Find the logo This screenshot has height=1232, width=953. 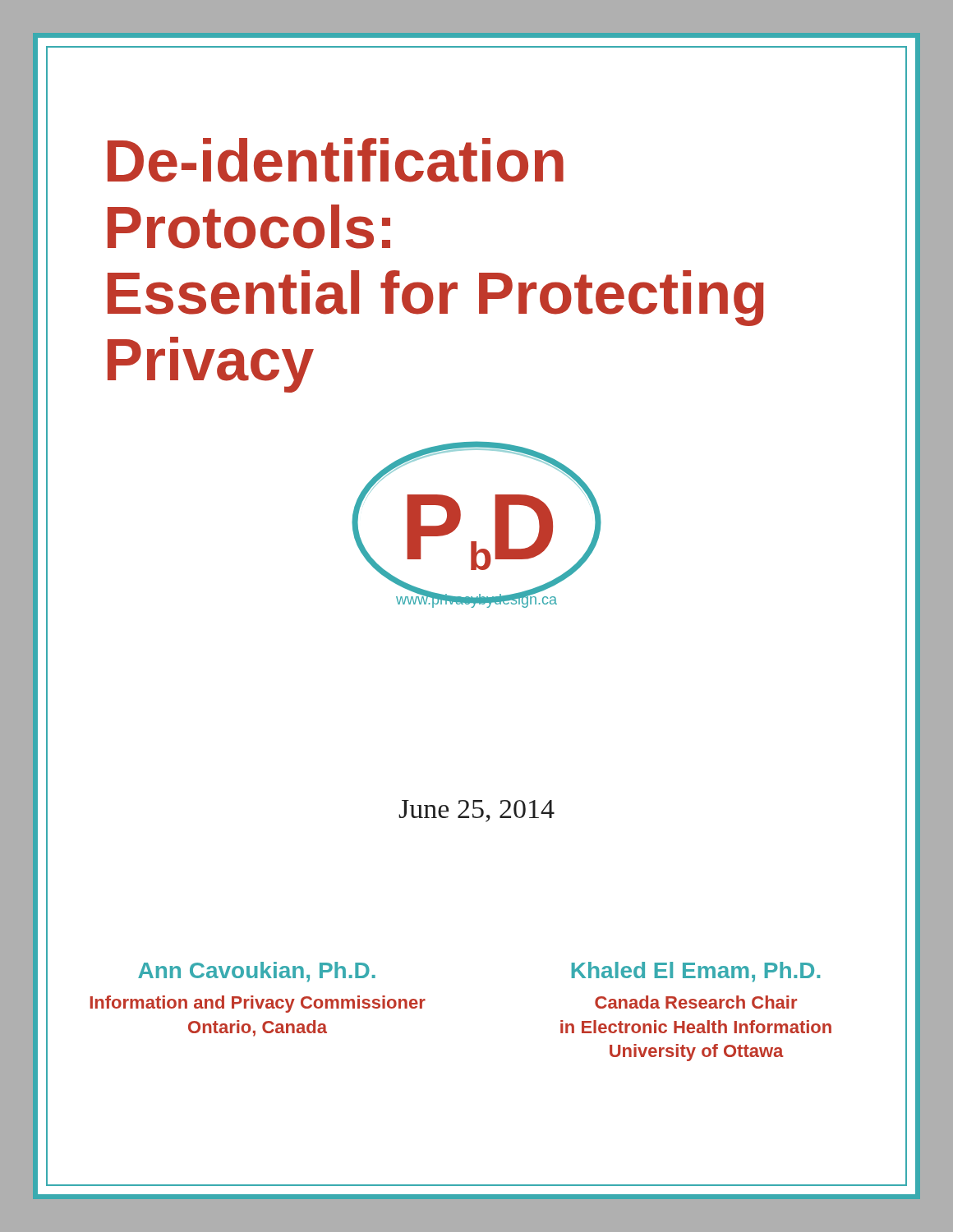pos(476,532)
